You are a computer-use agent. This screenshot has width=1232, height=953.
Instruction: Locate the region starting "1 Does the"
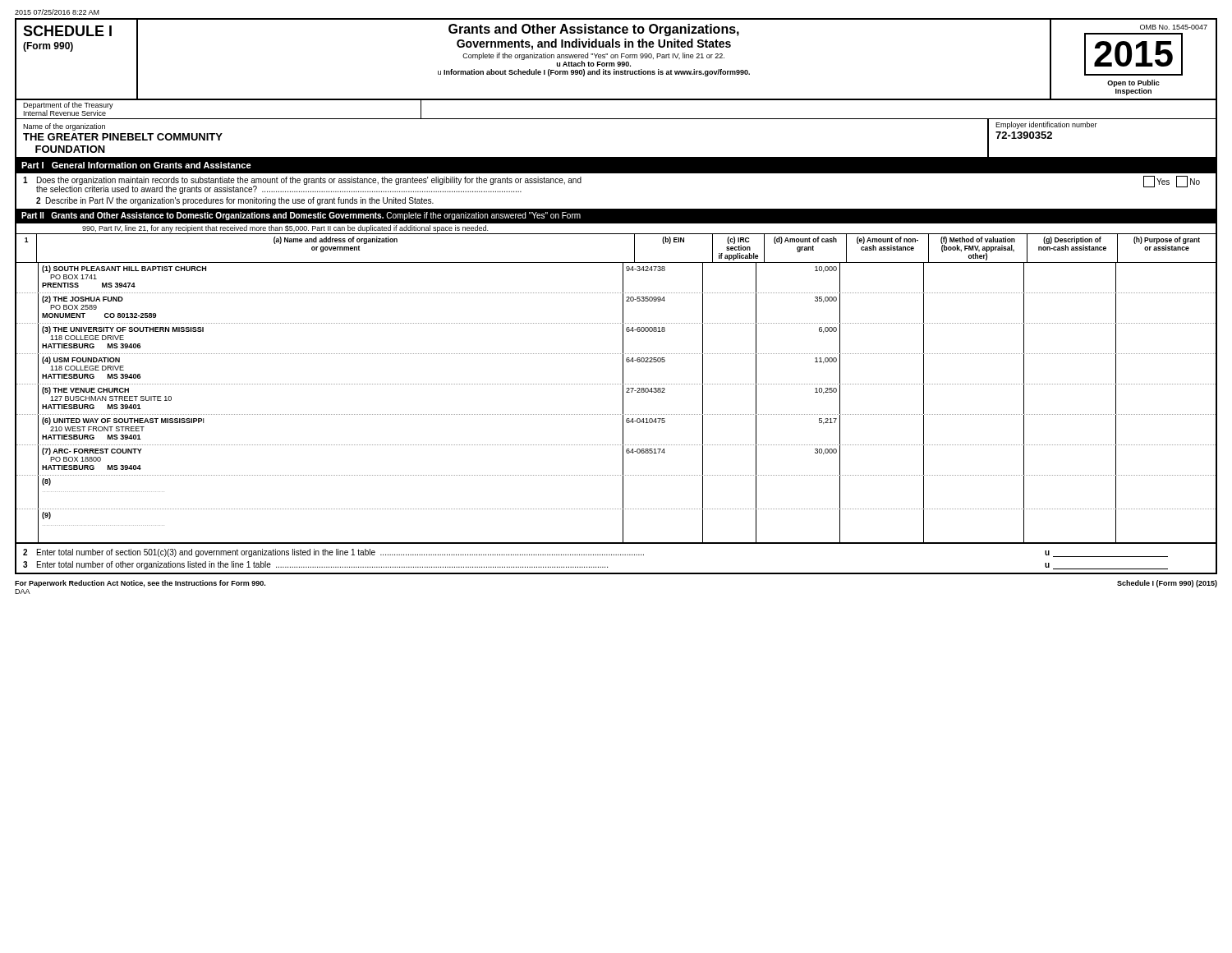tap(299, 183)
